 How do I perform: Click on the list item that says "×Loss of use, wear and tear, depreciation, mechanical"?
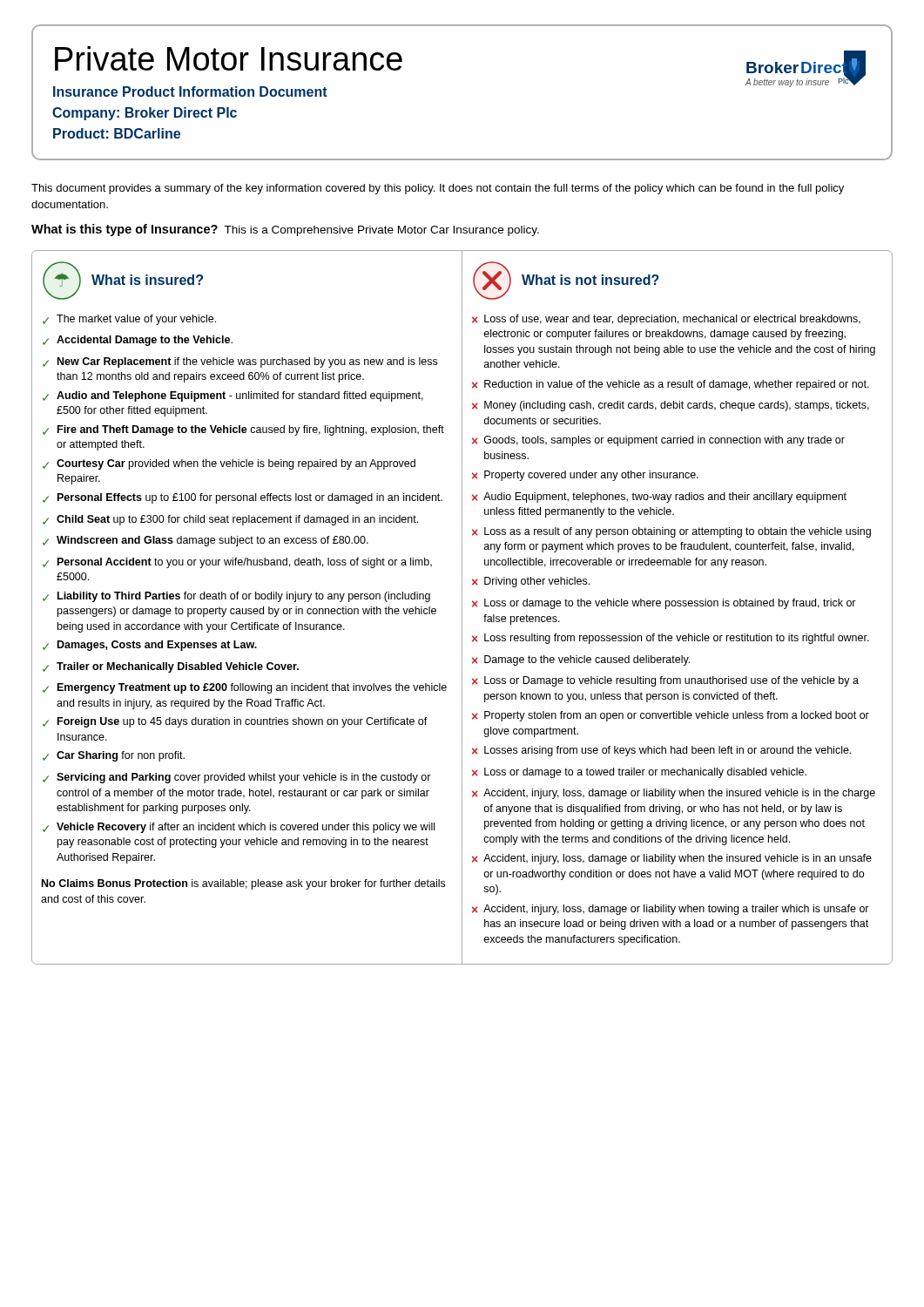[x=675, y=342]
